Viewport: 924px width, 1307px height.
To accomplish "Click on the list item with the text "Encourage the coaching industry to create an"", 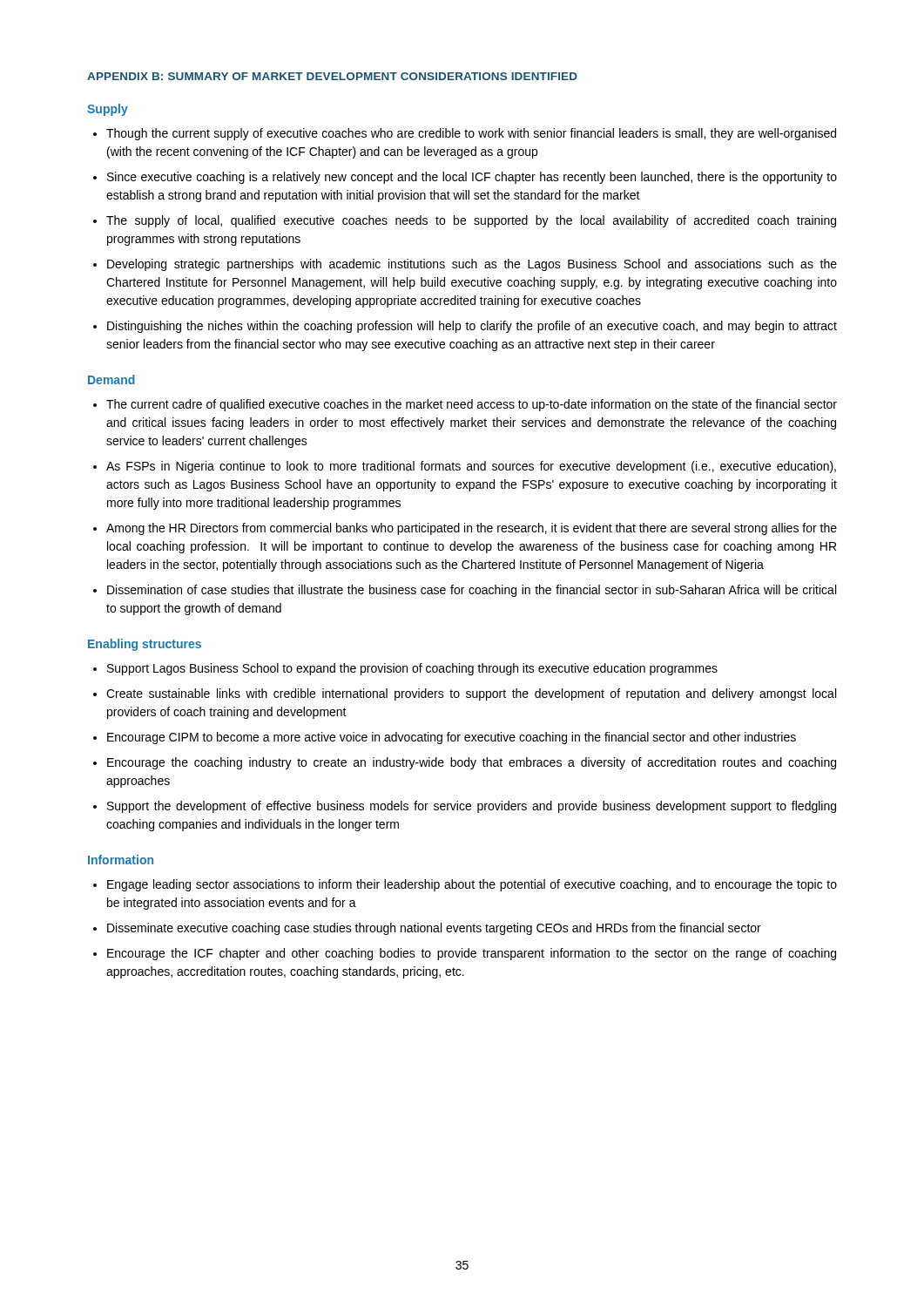I will coord(472,772).
